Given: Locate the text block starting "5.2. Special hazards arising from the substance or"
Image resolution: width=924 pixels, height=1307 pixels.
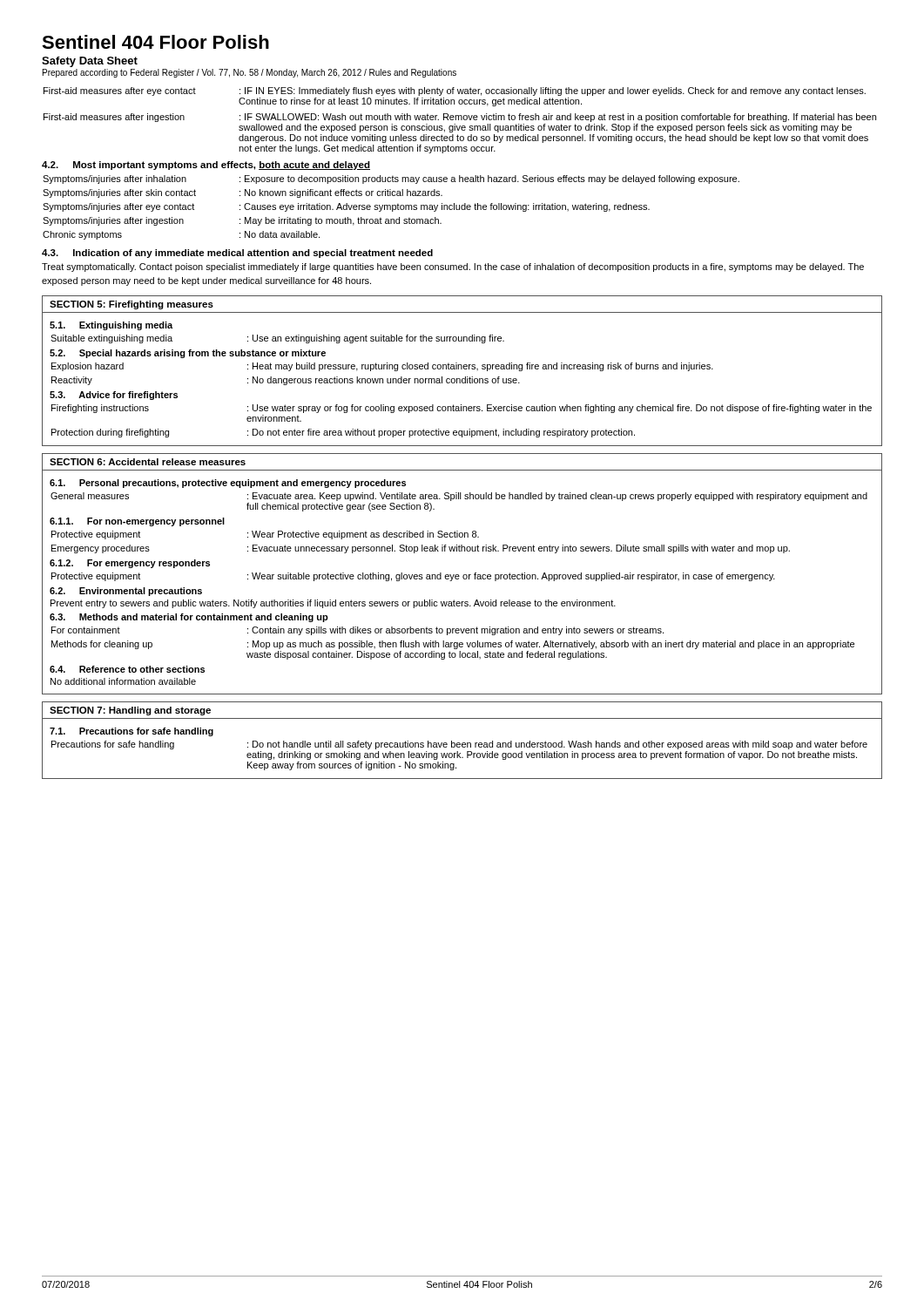Looking at the screenshot, I should 188,353.
